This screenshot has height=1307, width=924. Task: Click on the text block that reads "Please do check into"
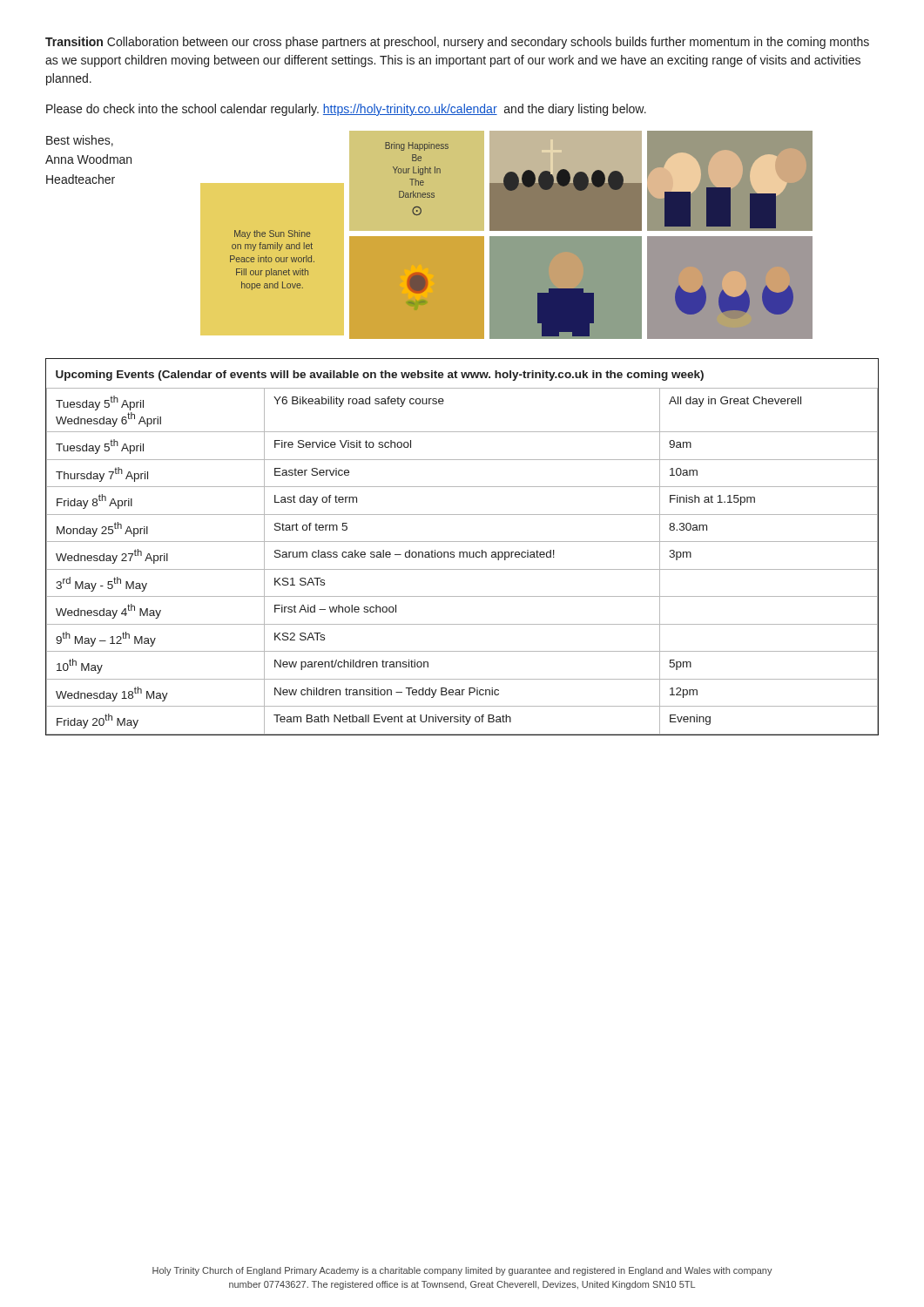346,109
